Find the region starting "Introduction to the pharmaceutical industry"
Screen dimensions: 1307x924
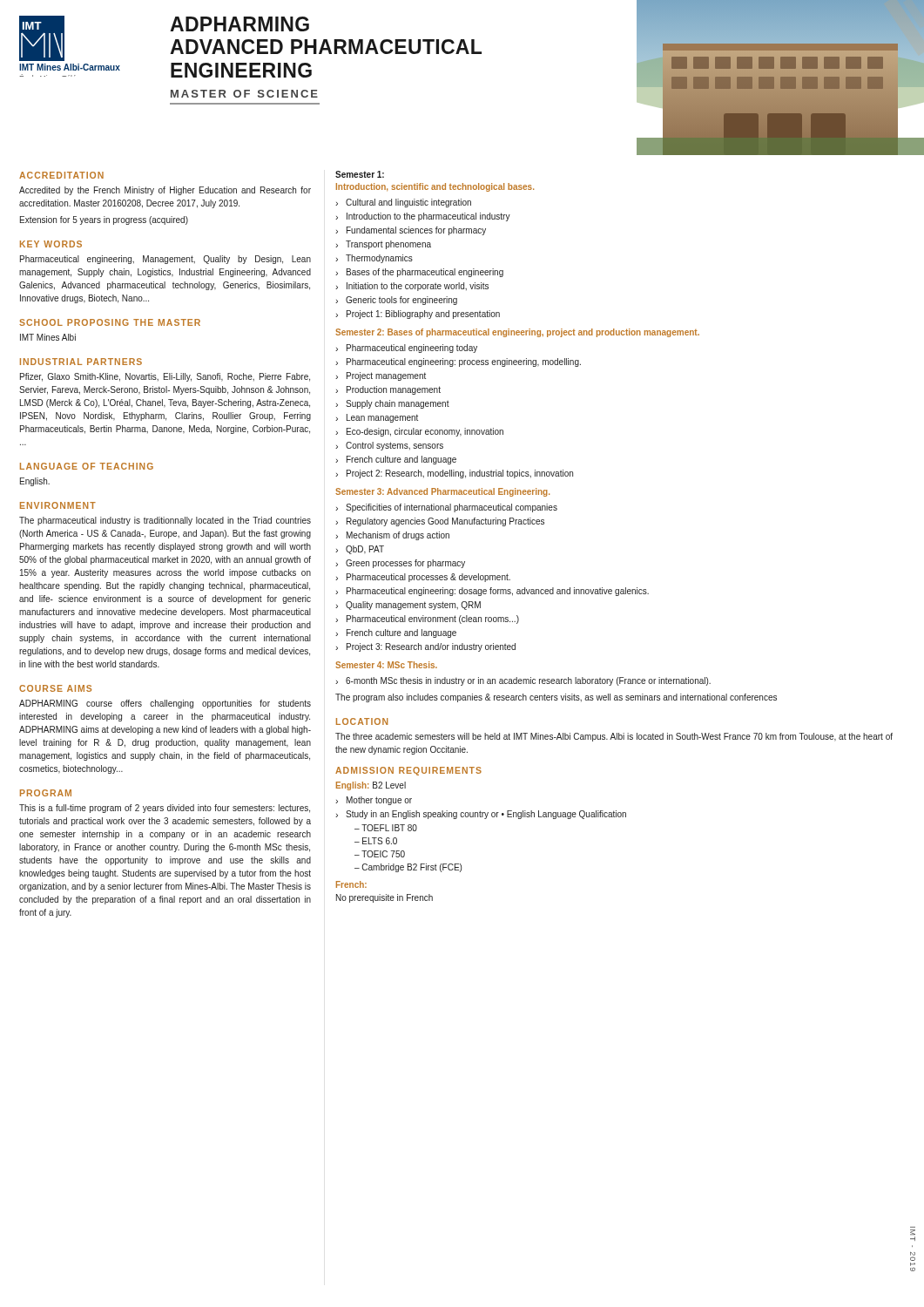click(428, 217)
